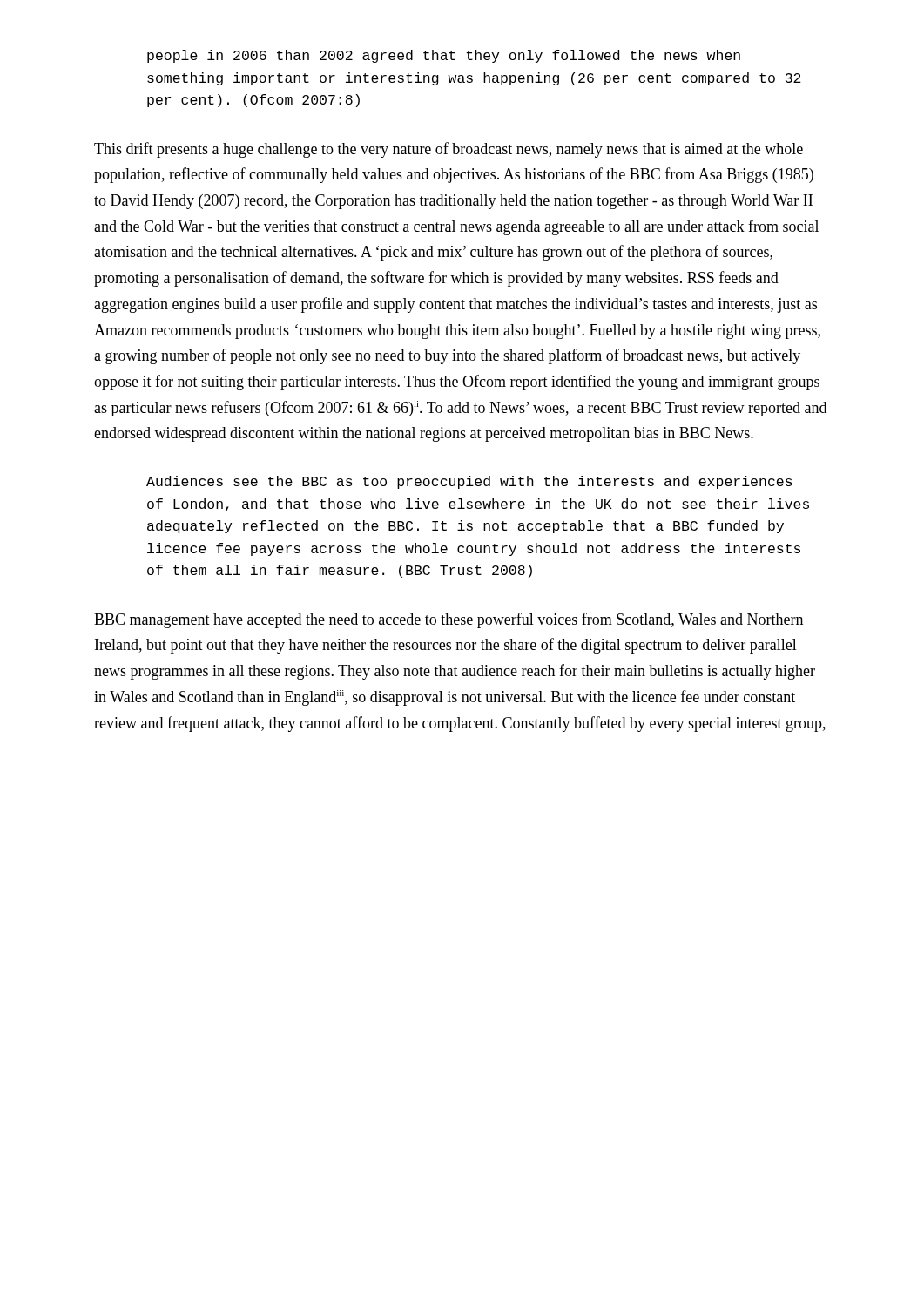The width and height of the screenshot is (924, 1307).
Task: Locate the block of text that opens with "BBC management have"
Action: [460, 671]
